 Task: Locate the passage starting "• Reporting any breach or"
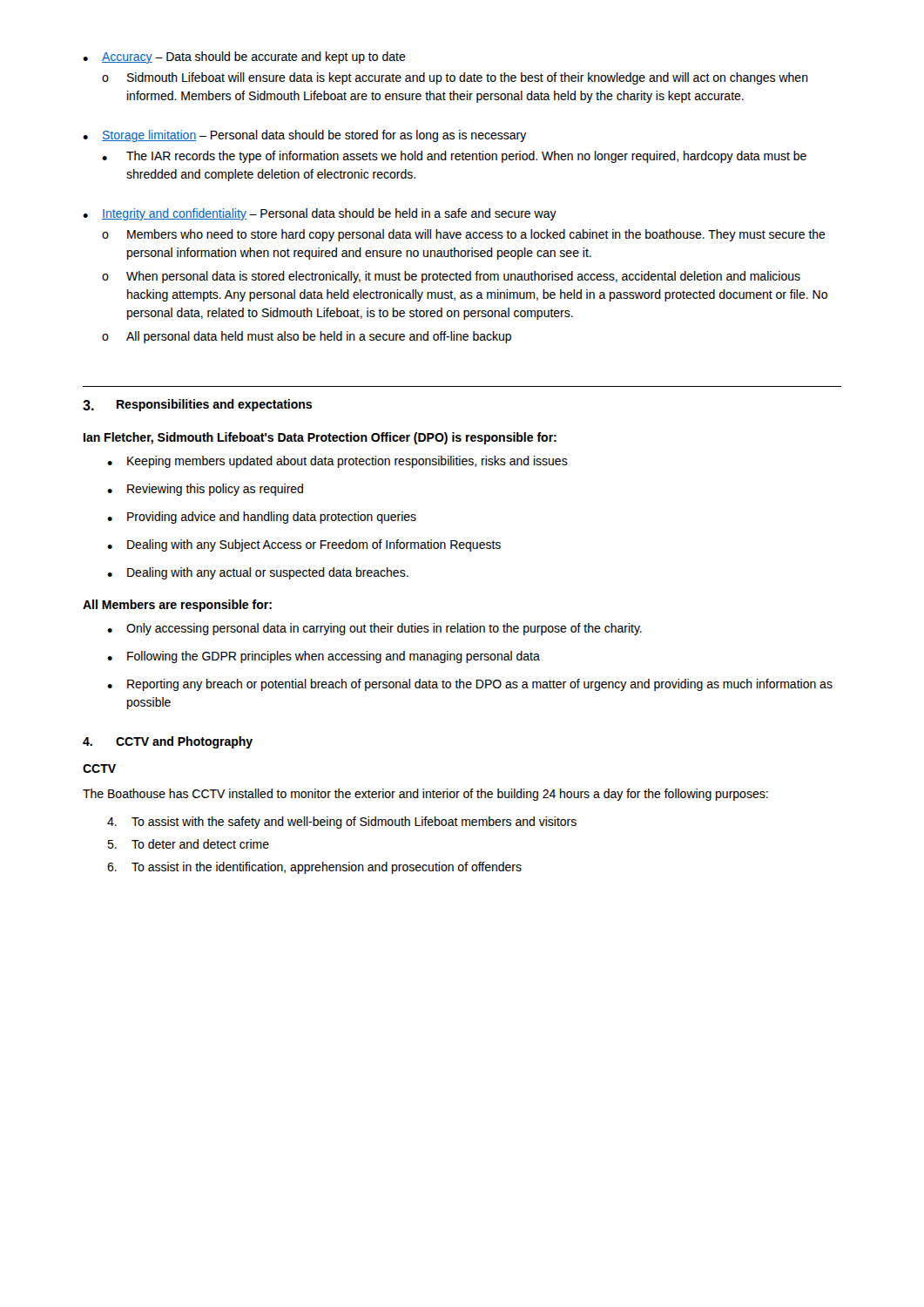tap(474, 694)
